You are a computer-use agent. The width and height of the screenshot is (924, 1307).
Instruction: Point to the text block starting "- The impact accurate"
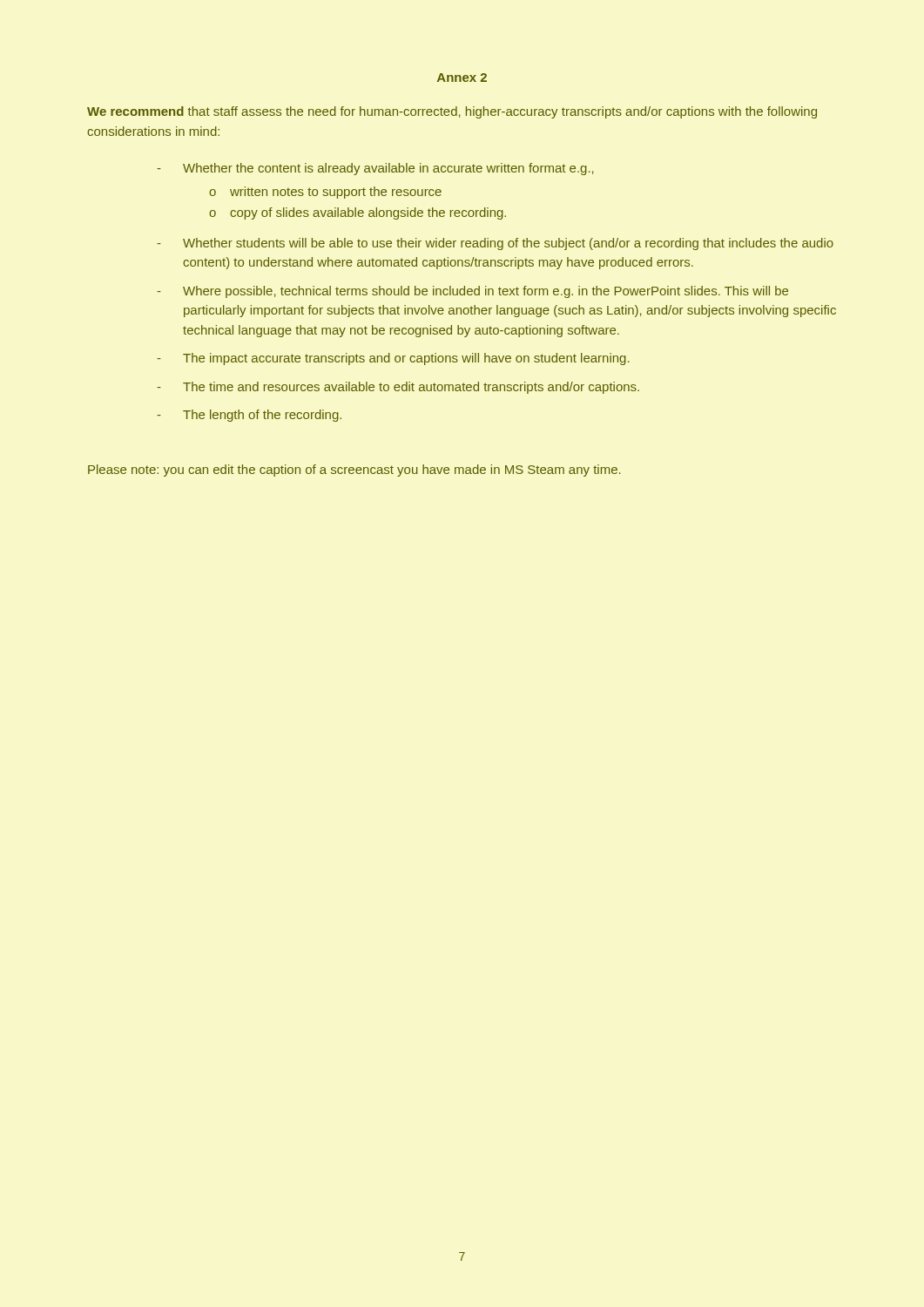pos(497,358)
